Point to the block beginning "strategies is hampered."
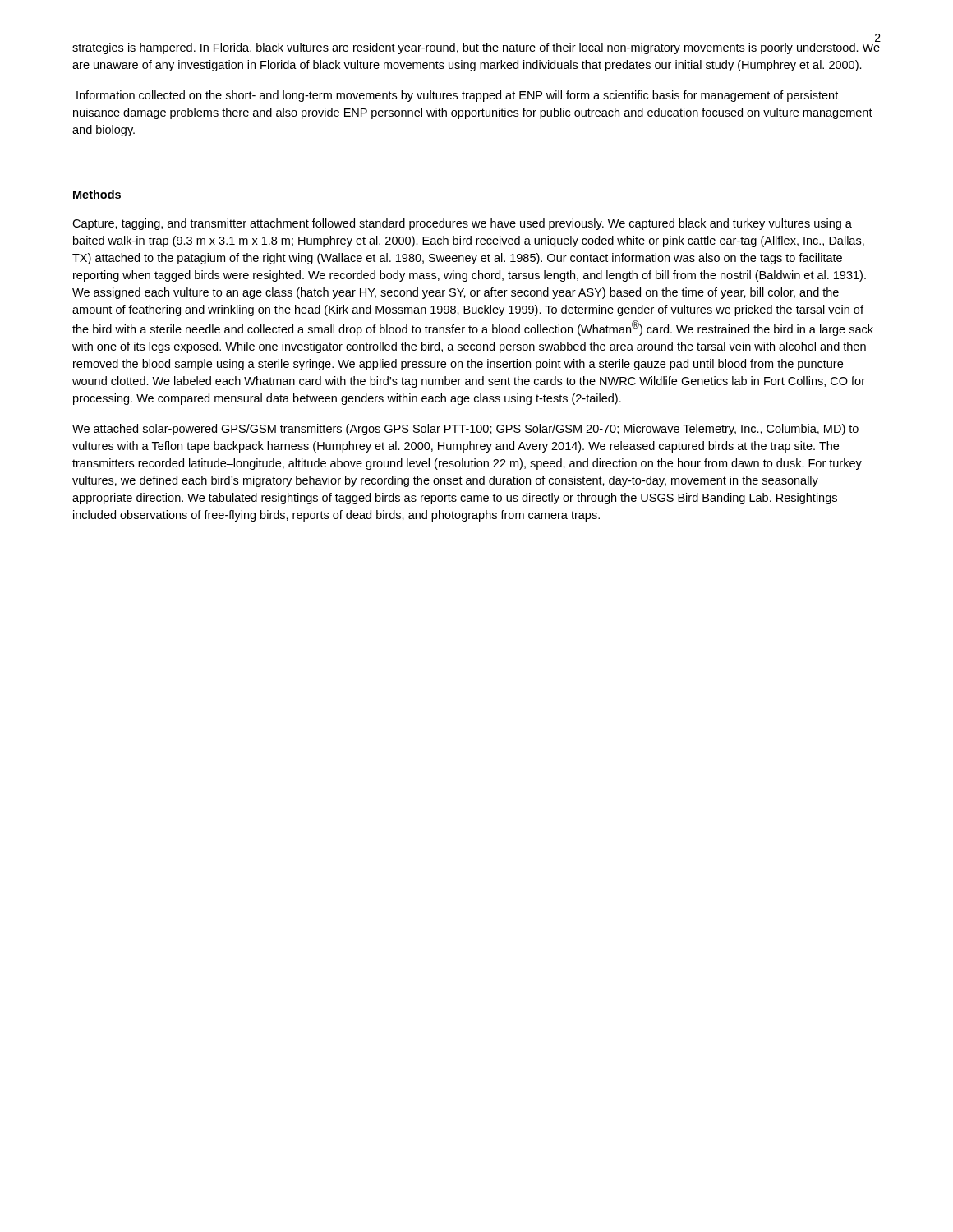Image resolution: width=953 pixels, height=1232 pixels. pos(476,56)
